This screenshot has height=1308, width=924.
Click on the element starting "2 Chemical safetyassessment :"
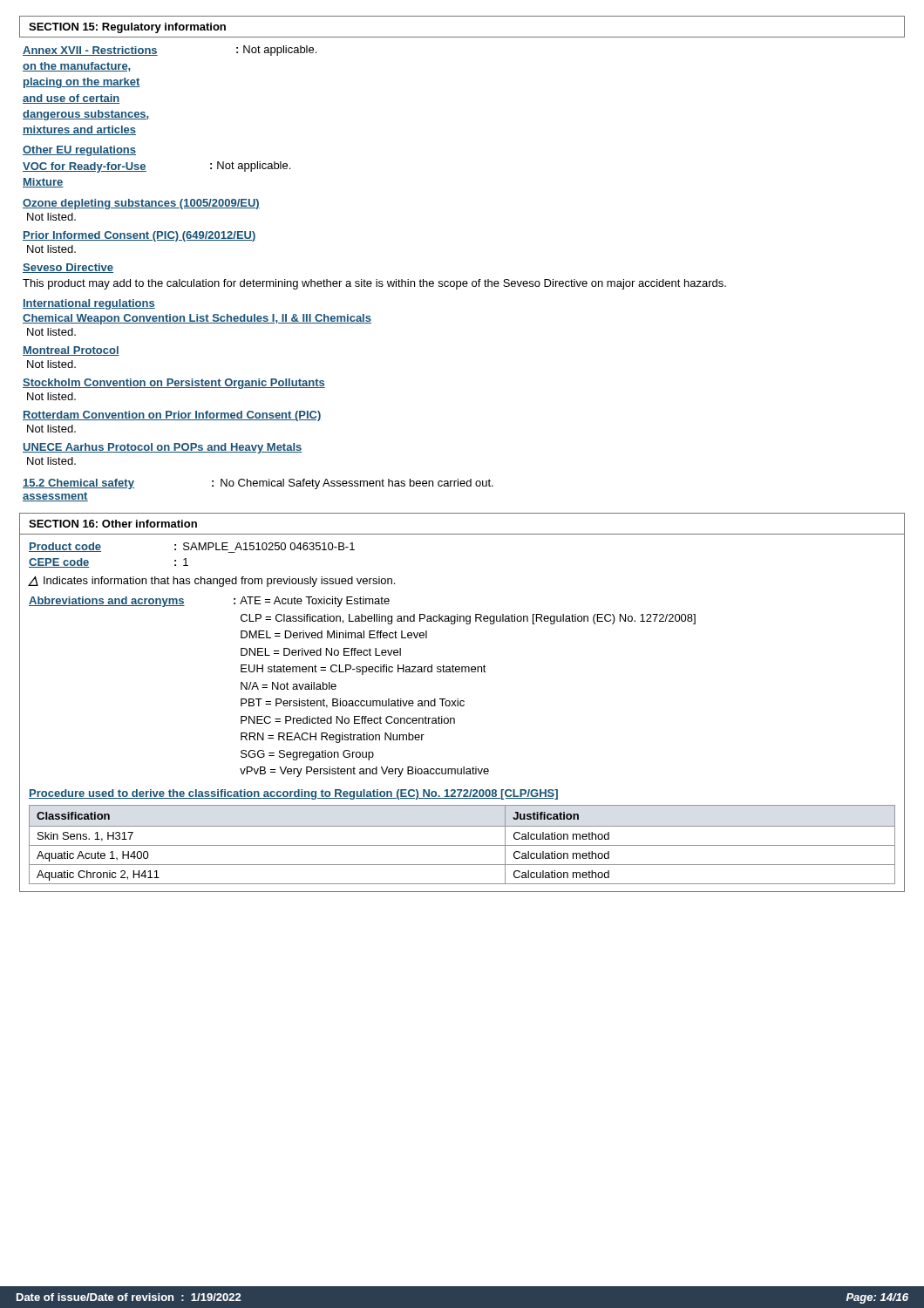tap(258, 489)
